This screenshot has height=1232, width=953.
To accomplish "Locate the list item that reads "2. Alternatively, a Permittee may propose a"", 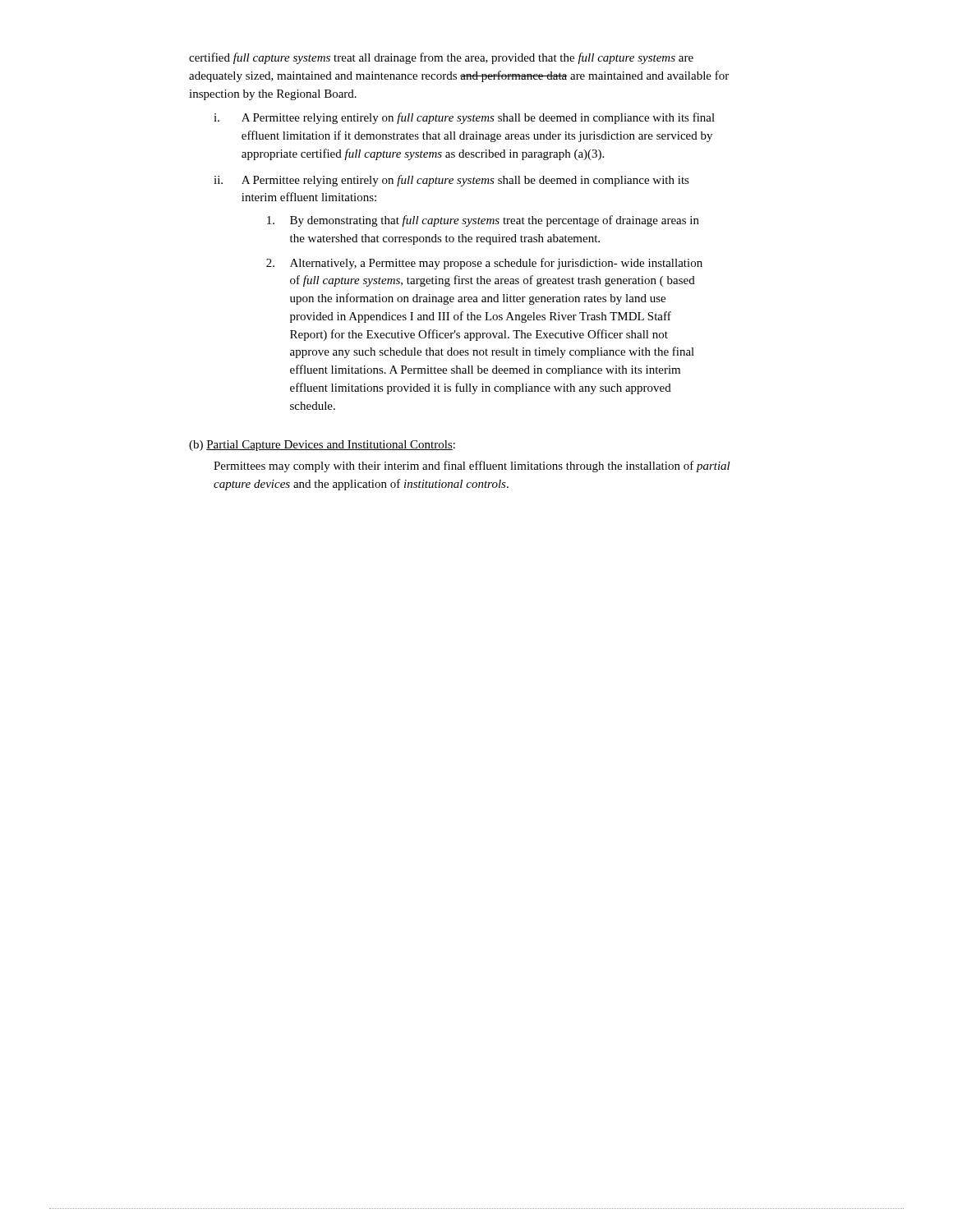I will coord(487,335).
